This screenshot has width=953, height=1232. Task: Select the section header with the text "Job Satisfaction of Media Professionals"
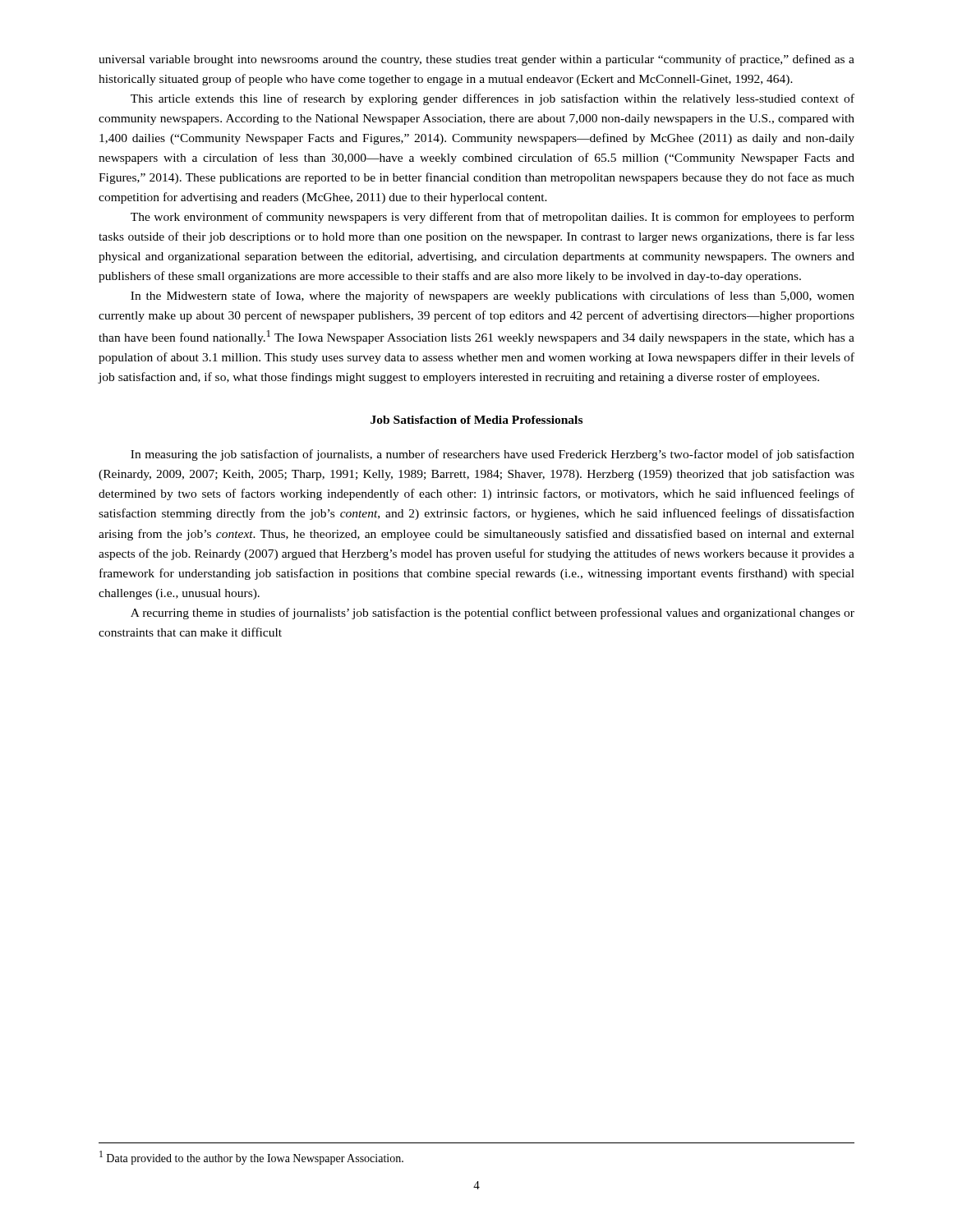[x=476, y=420]
